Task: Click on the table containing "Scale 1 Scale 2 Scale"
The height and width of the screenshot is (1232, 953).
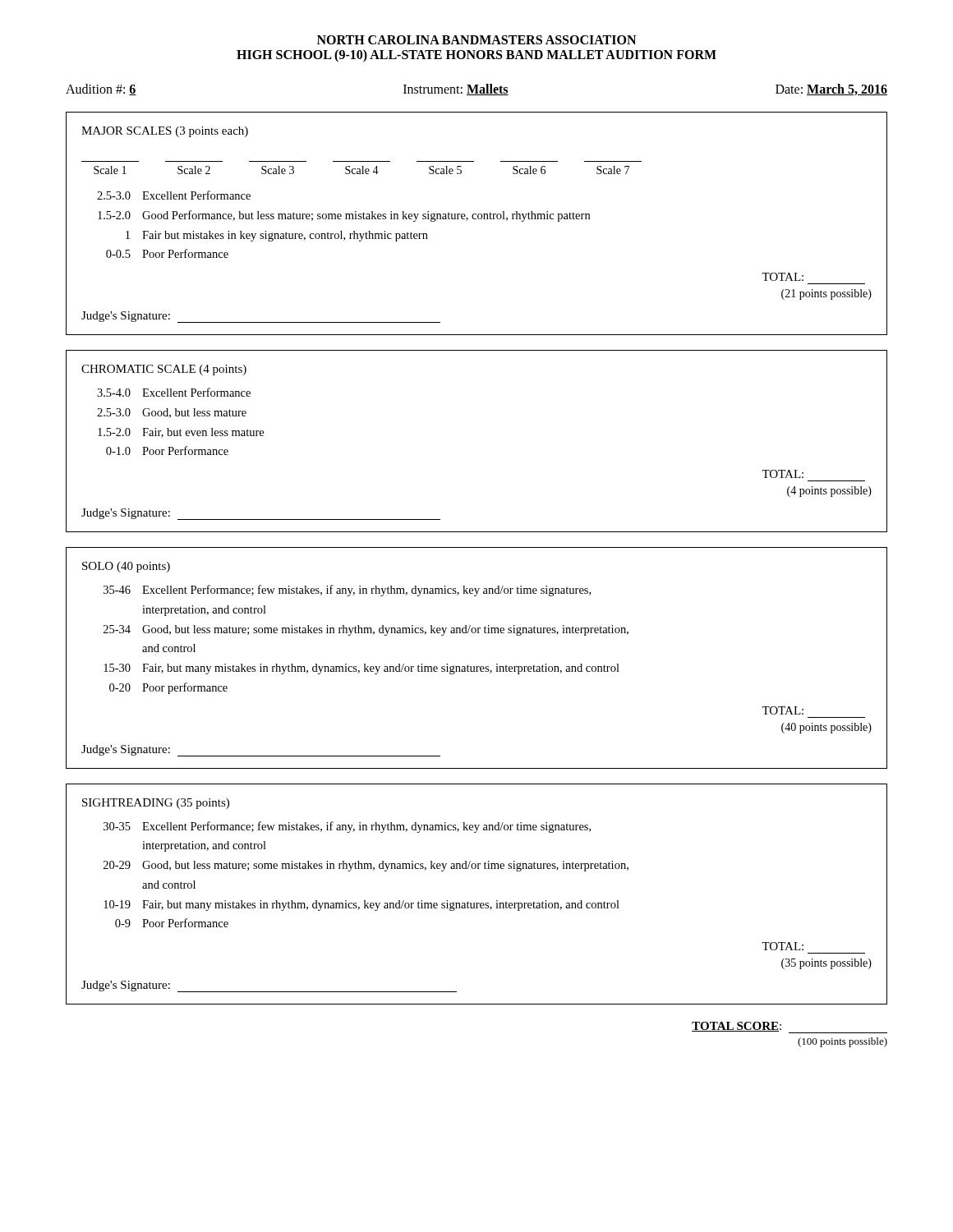Action: [476, 162]
